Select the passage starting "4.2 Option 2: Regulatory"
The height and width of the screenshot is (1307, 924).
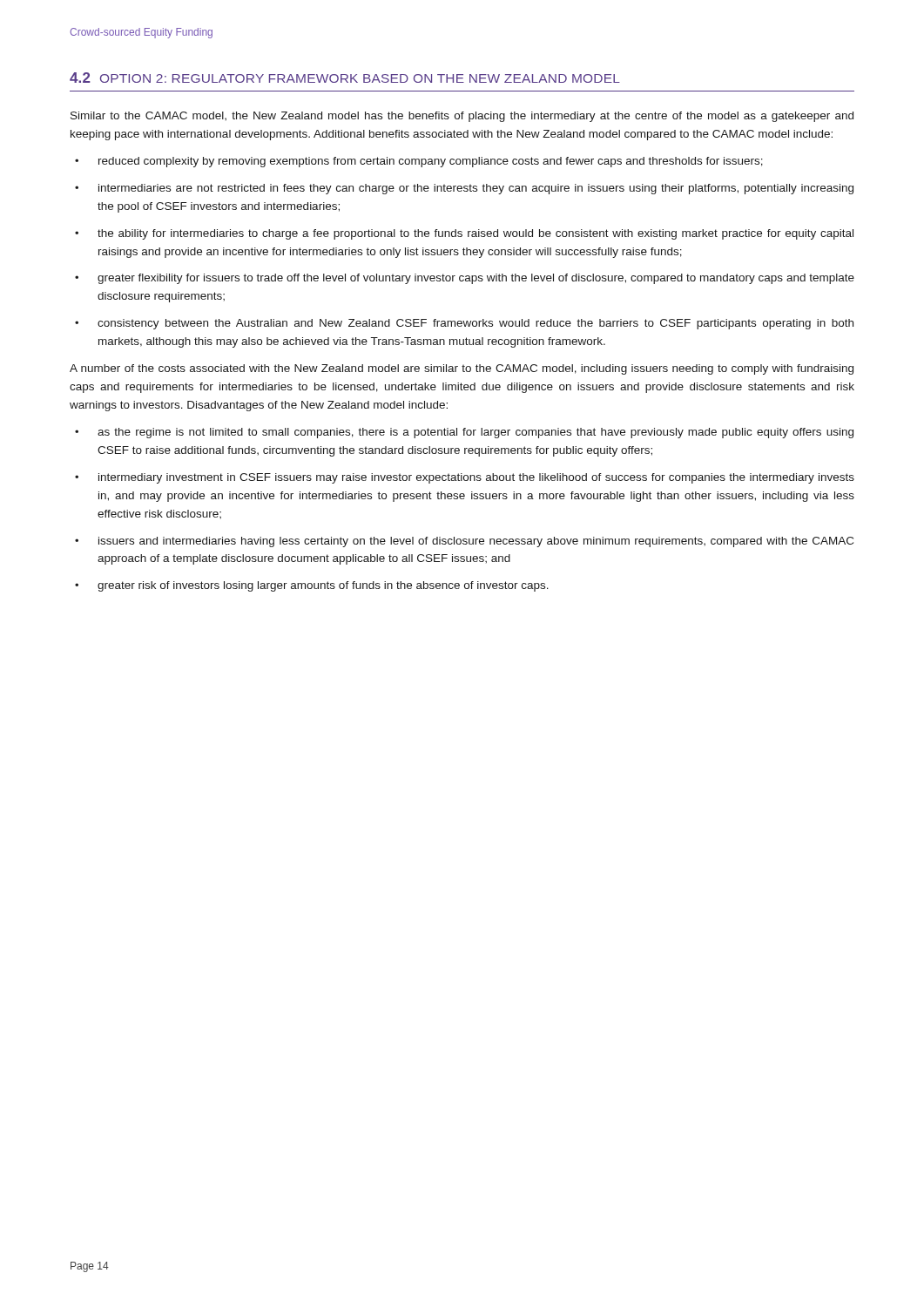tap(462, 81)
